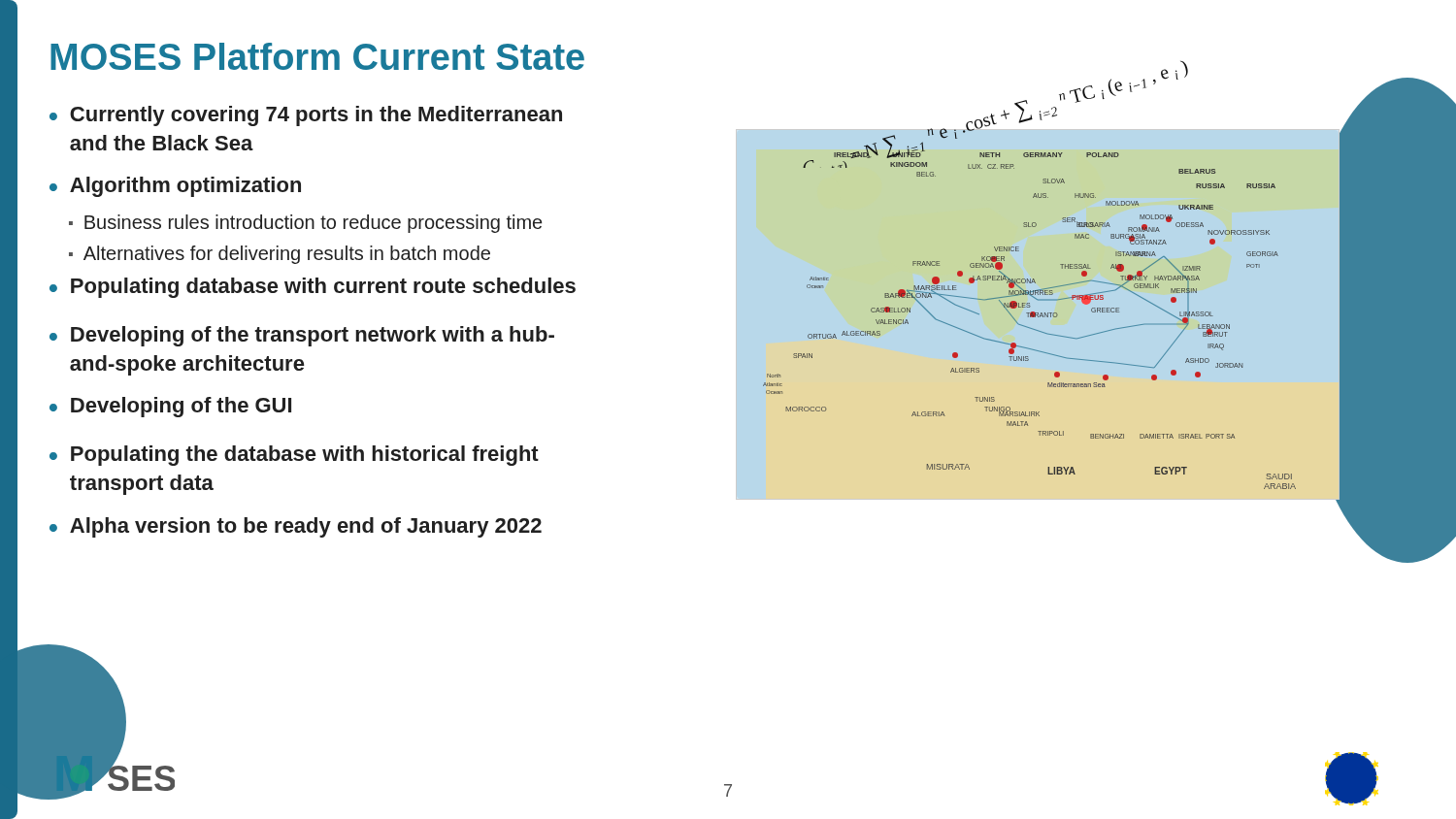Locate the list item that reads "• Currently covering"
Image resolution: width=1456 pixels, height=819 pixels.
306,129
